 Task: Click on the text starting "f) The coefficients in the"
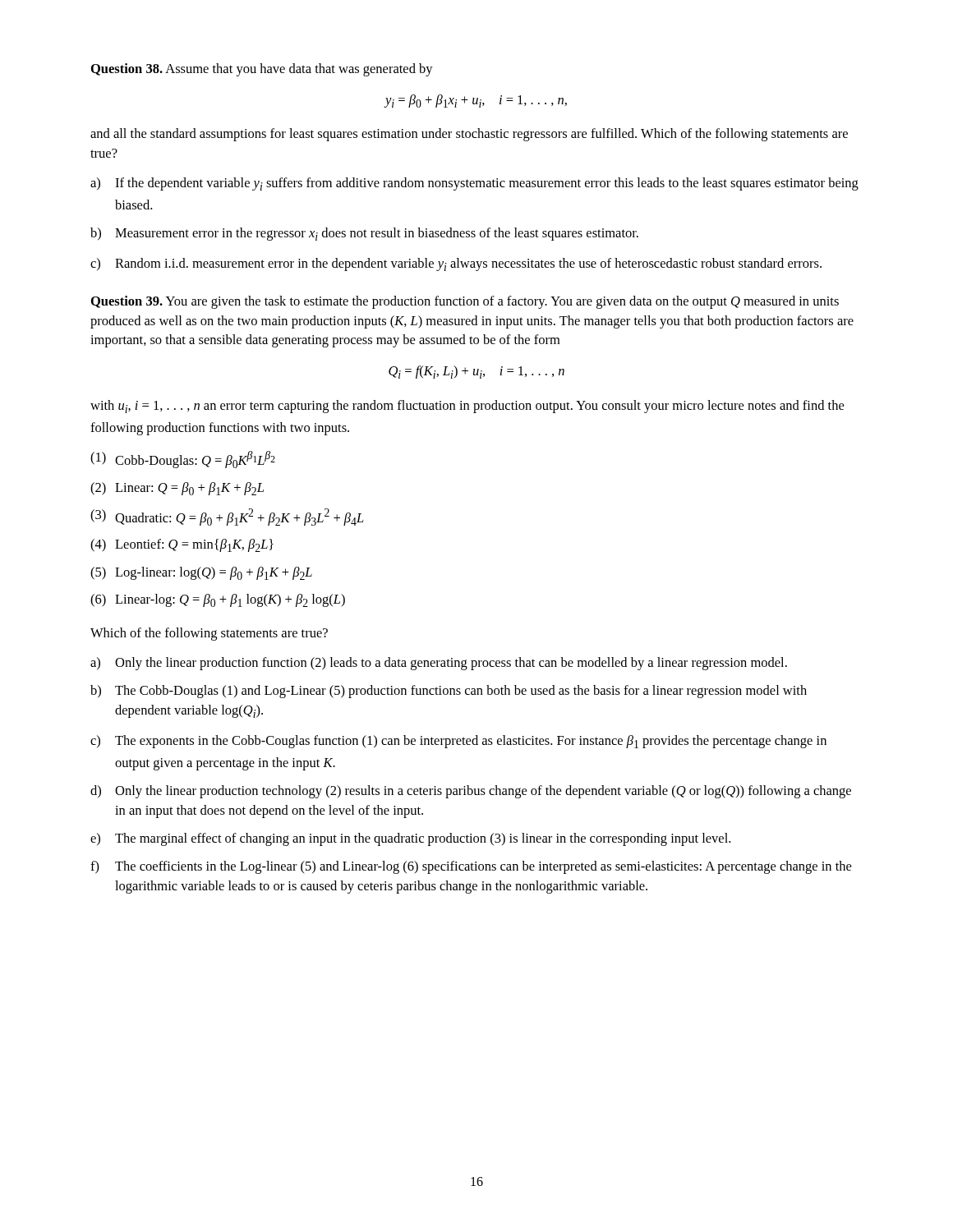[x=476, y=876]
